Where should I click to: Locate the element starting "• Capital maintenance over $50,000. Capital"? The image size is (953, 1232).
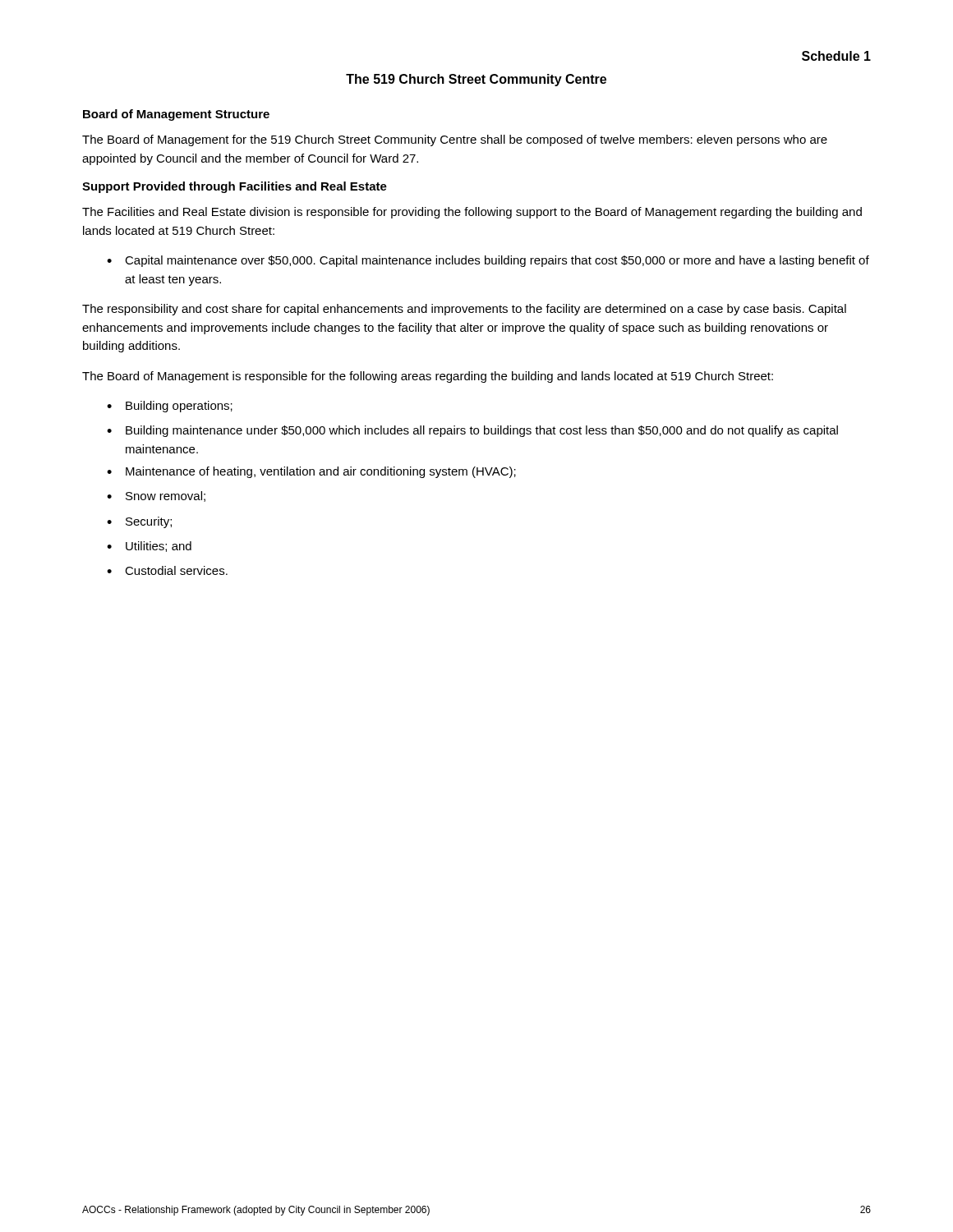tap(489, 270)
